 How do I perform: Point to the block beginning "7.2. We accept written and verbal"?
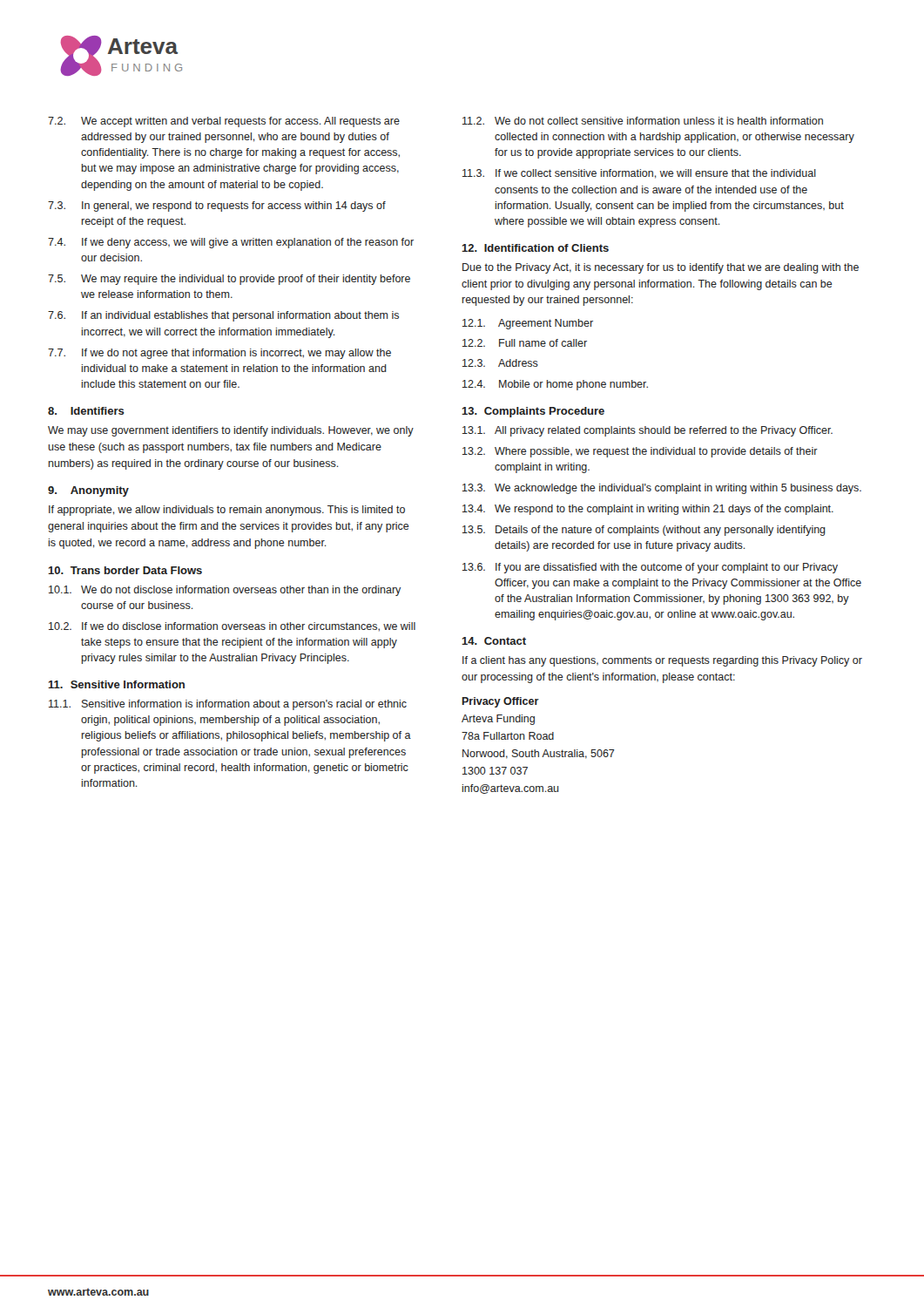pos(233,153)
